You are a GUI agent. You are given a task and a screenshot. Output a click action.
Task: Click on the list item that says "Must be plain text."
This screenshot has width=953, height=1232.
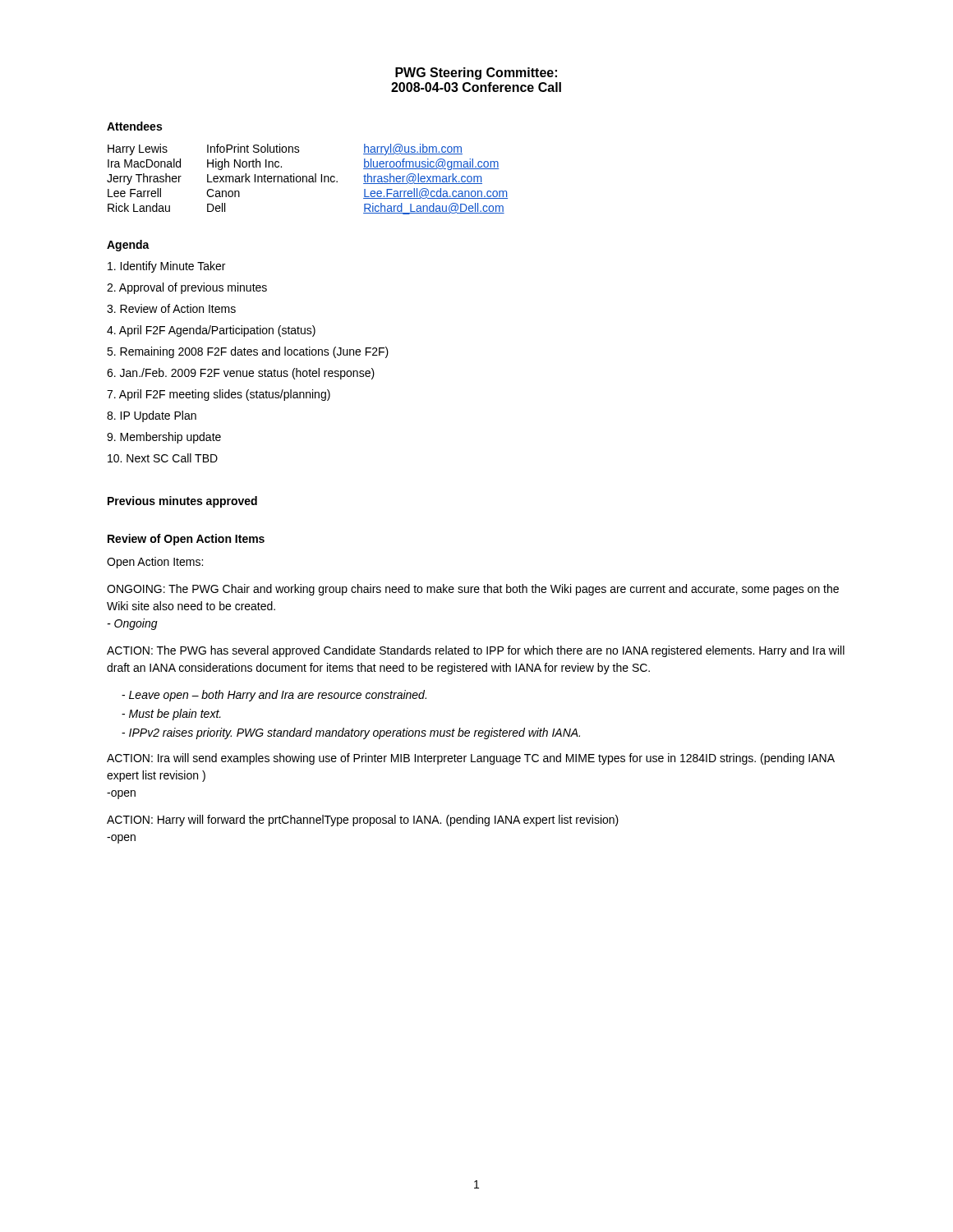pyautogui.click(x=171, y=715)
